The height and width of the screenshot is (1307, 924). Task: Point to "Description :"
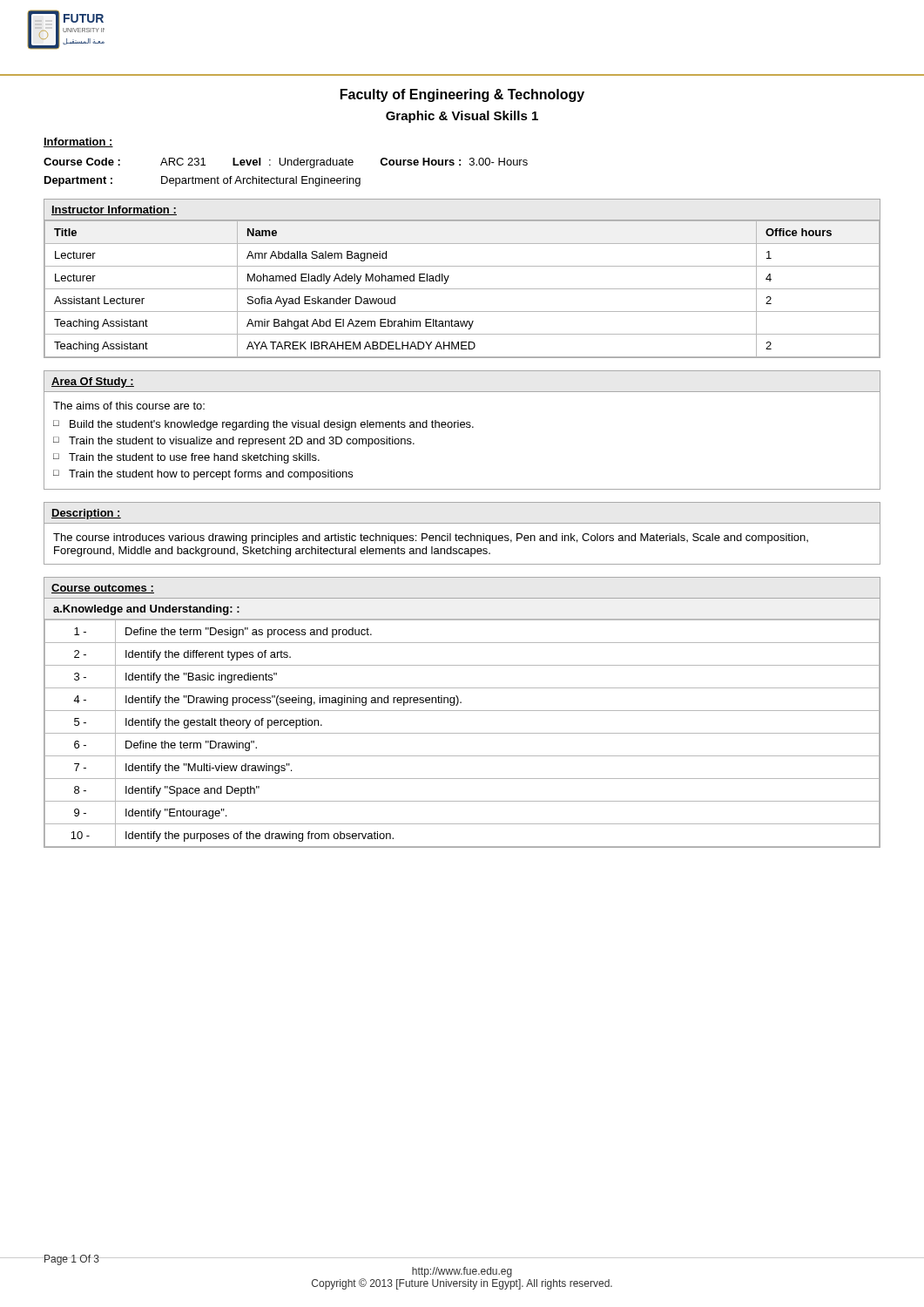pyautogui.click(x=86, y=513)
